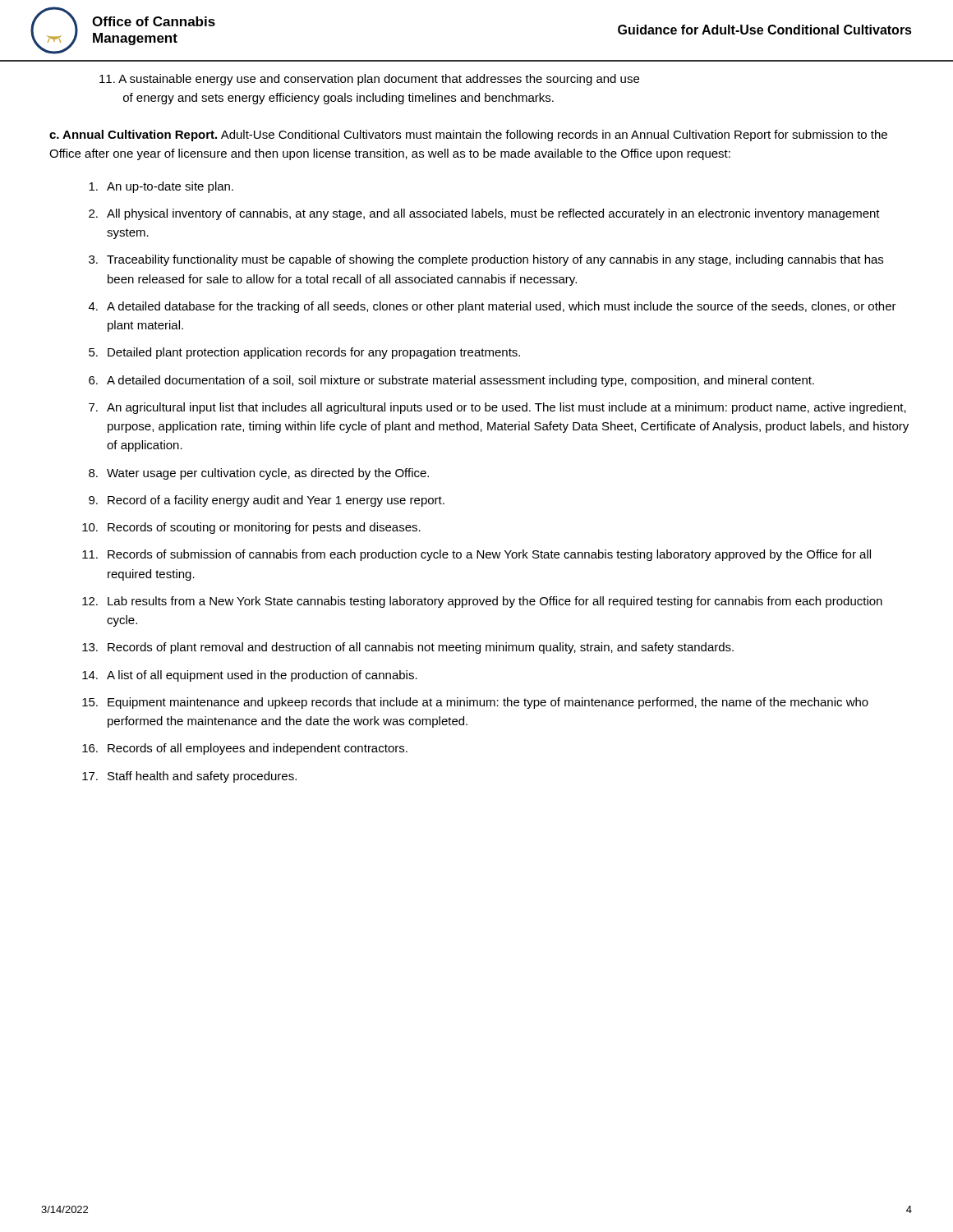Image resolution: width=953 pixels, height=1232 pixels.
Task: Click on the list item that says "7. An agricultural input list"
Action: (x=481, y=426)
